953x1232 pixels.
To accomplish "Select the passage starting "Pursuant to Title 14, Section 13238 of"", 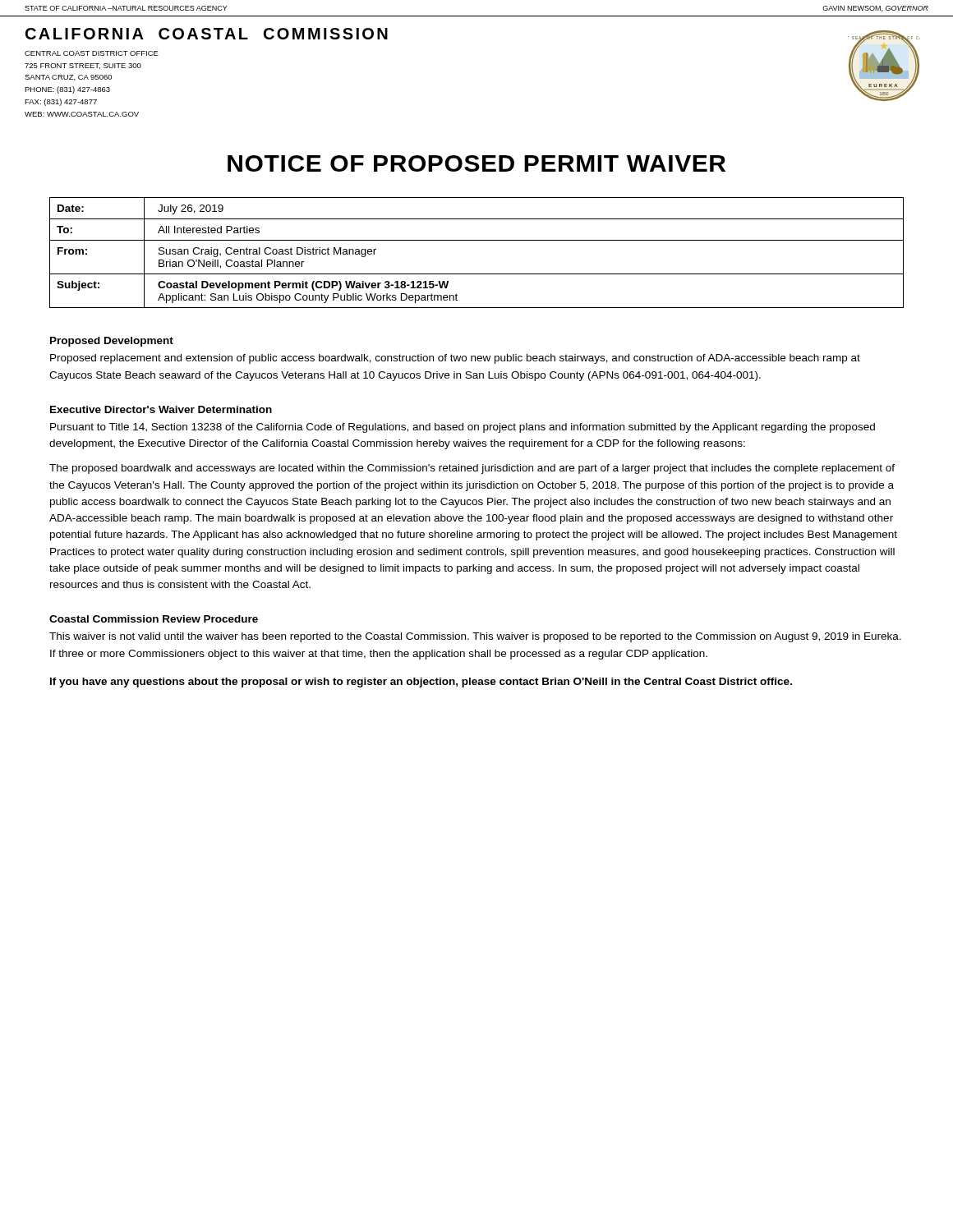I will coord(462,435).
